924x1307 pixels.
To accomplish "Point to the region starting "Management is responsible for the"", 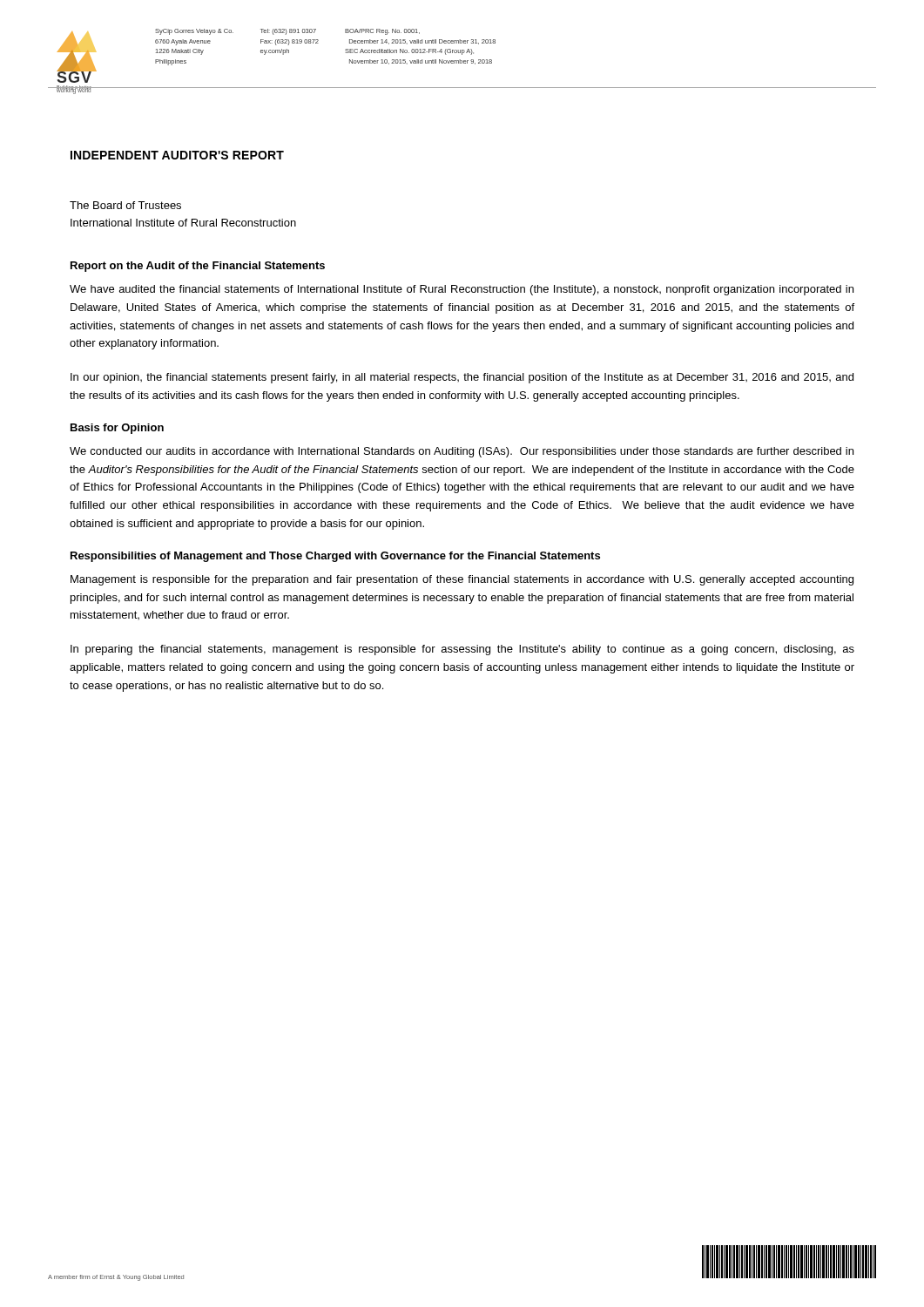I will click(x=462, y=597).
